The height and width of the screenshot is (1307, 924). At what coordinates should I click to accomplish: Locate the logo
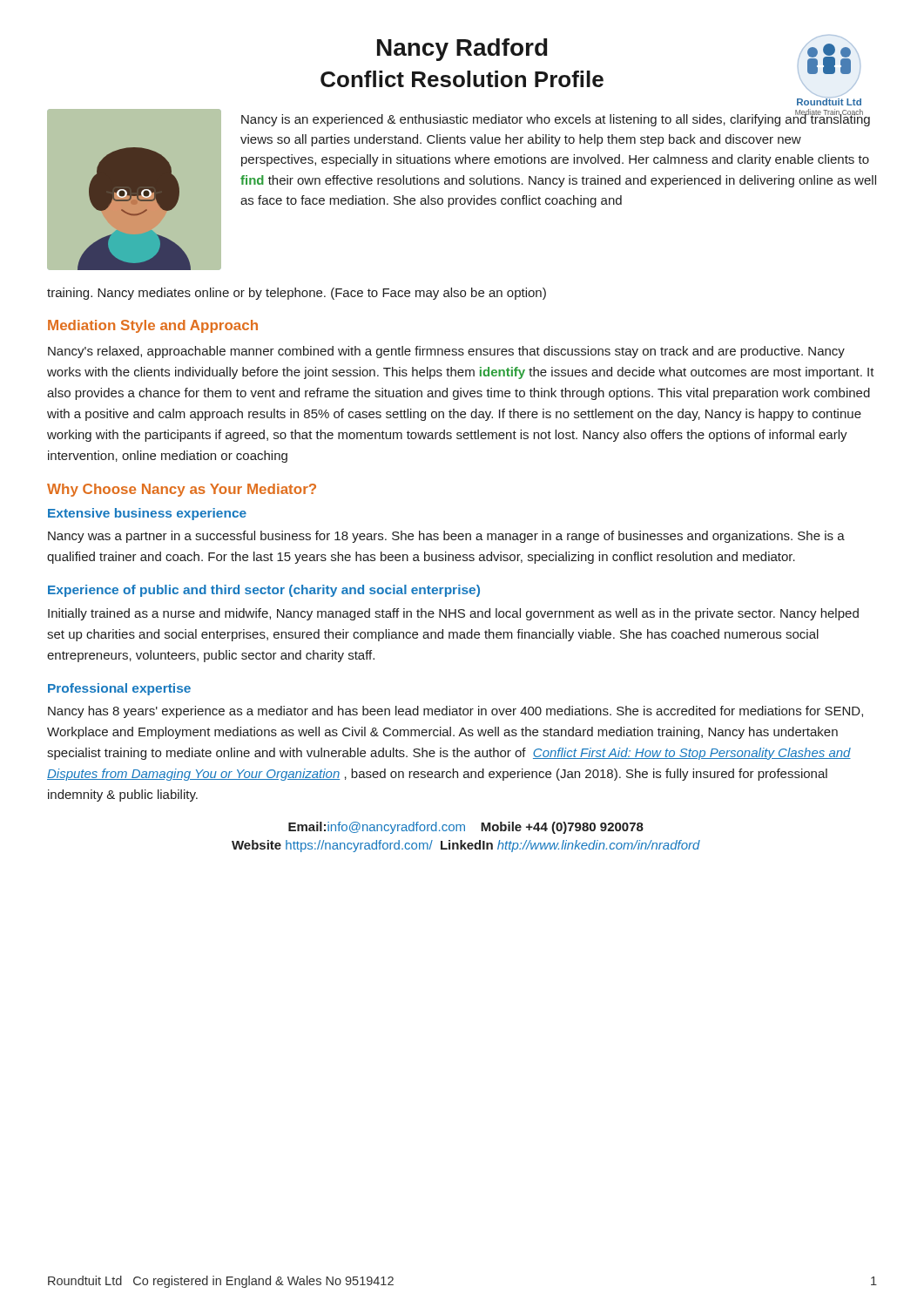pos(829,76)
